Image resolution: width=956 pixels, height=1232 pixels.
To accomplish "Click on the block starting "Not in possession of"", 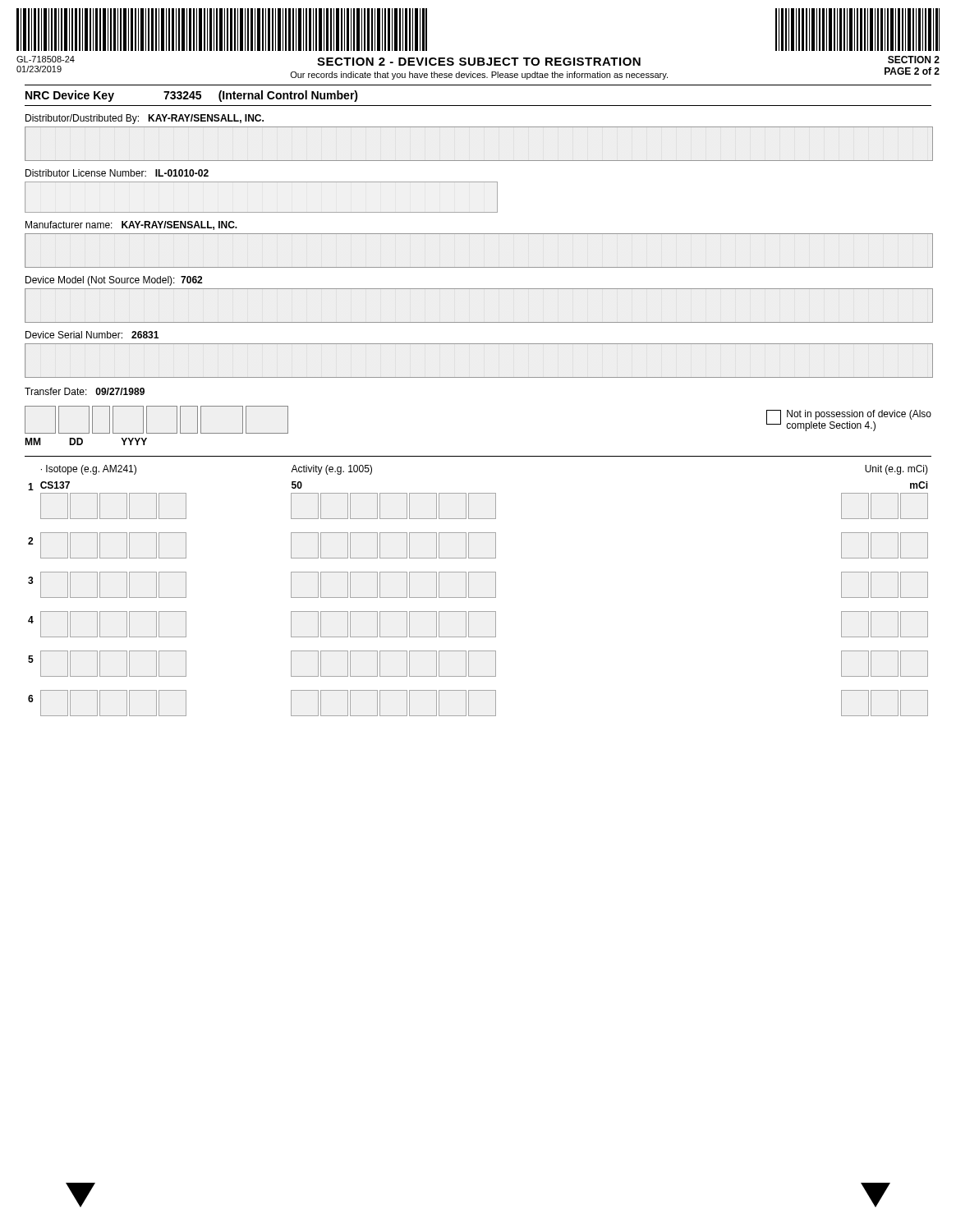I will (x=849, y=420).
